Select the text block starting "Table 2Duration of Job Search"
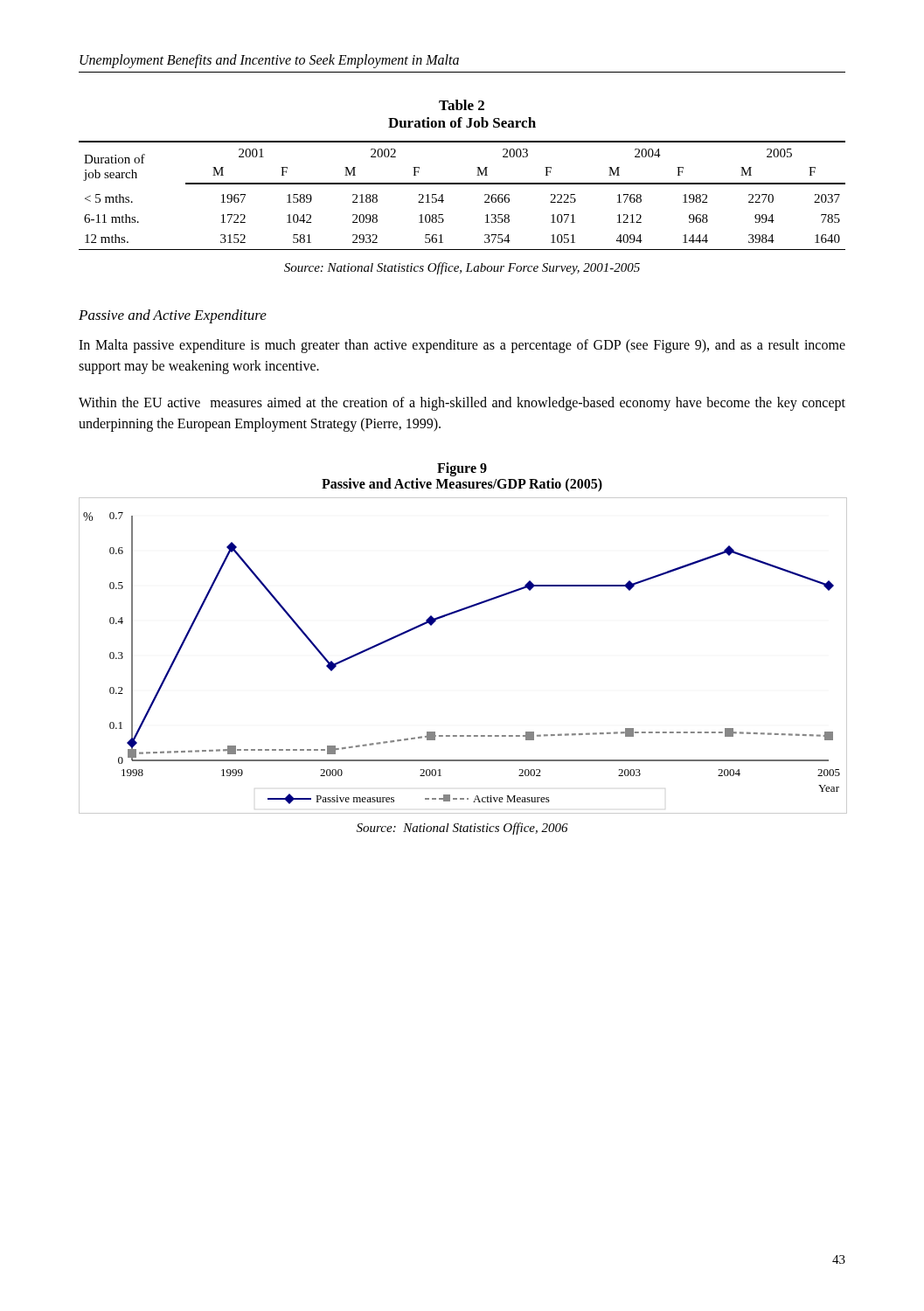The height and width of the screenshot is (1311, 924). [462, 114]
